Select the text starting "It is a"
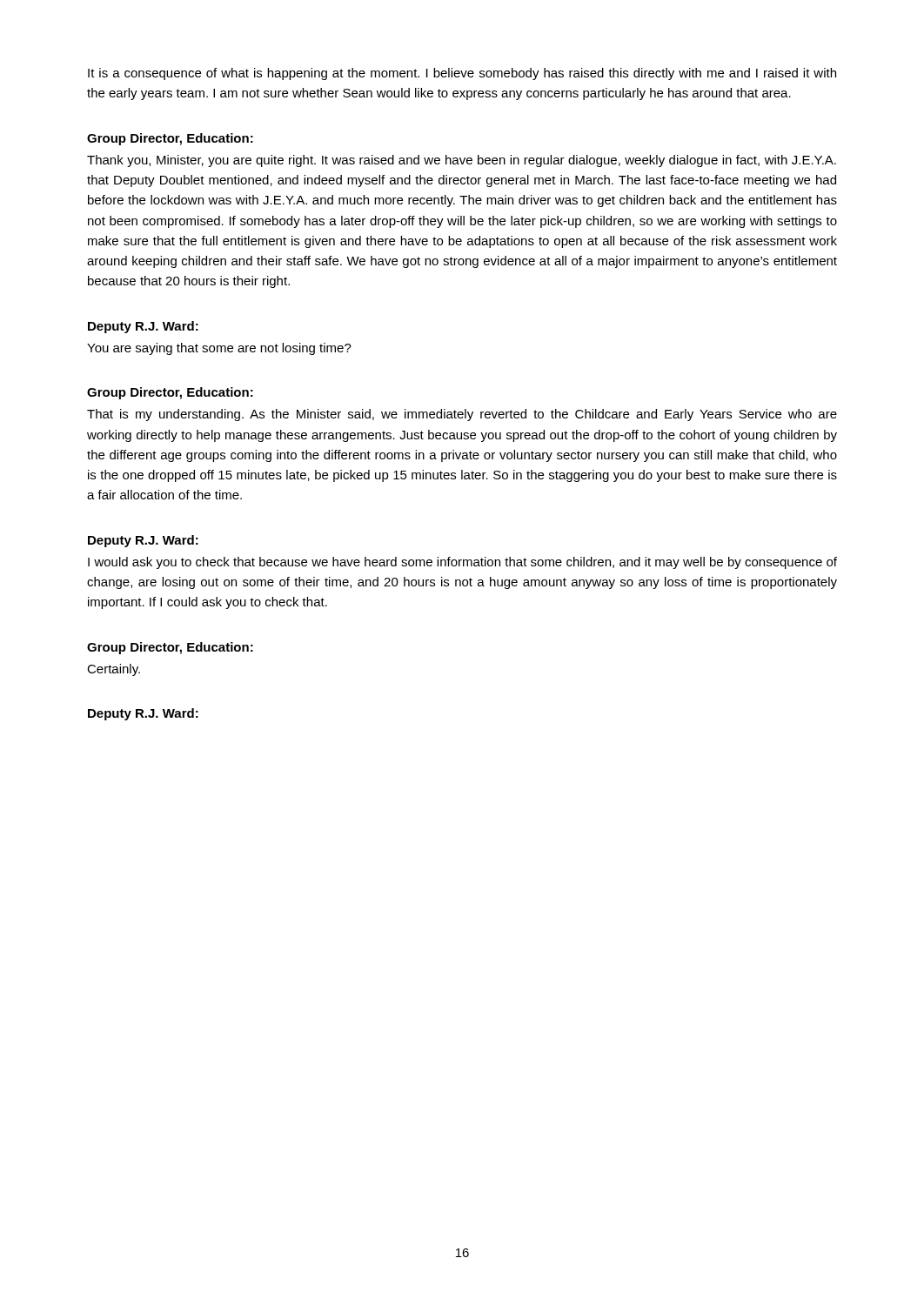The width and height of the screenshot is (924, 1305). click(x=462, y=83)
